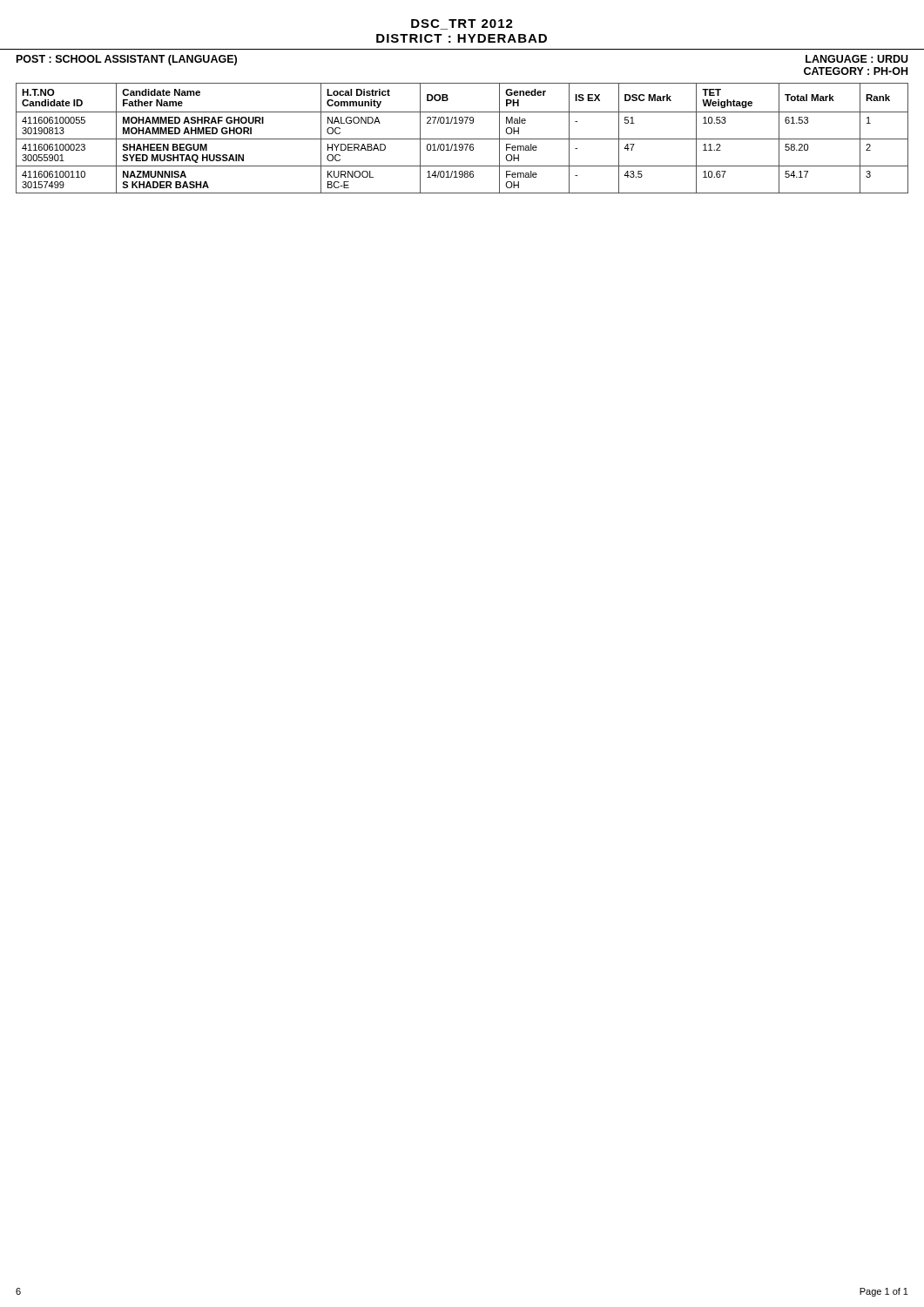Select the passage starting "LANGUAGE : URDU CATEGORY"
The width and height of the screenshot is (924, 1307).
(856, 65)
